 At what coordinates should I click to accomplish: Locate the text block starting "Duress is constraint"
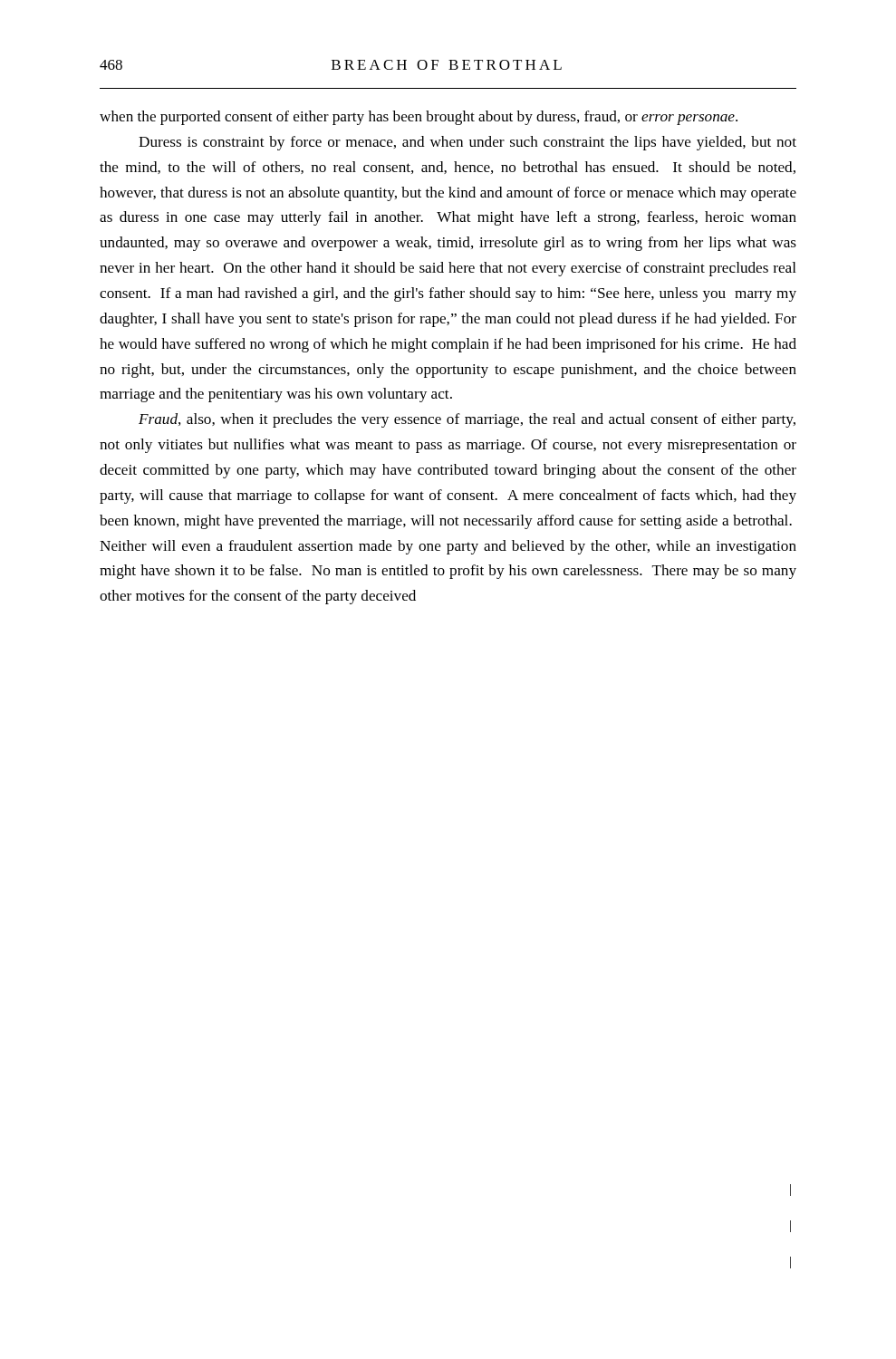click(x=448, y=268)
